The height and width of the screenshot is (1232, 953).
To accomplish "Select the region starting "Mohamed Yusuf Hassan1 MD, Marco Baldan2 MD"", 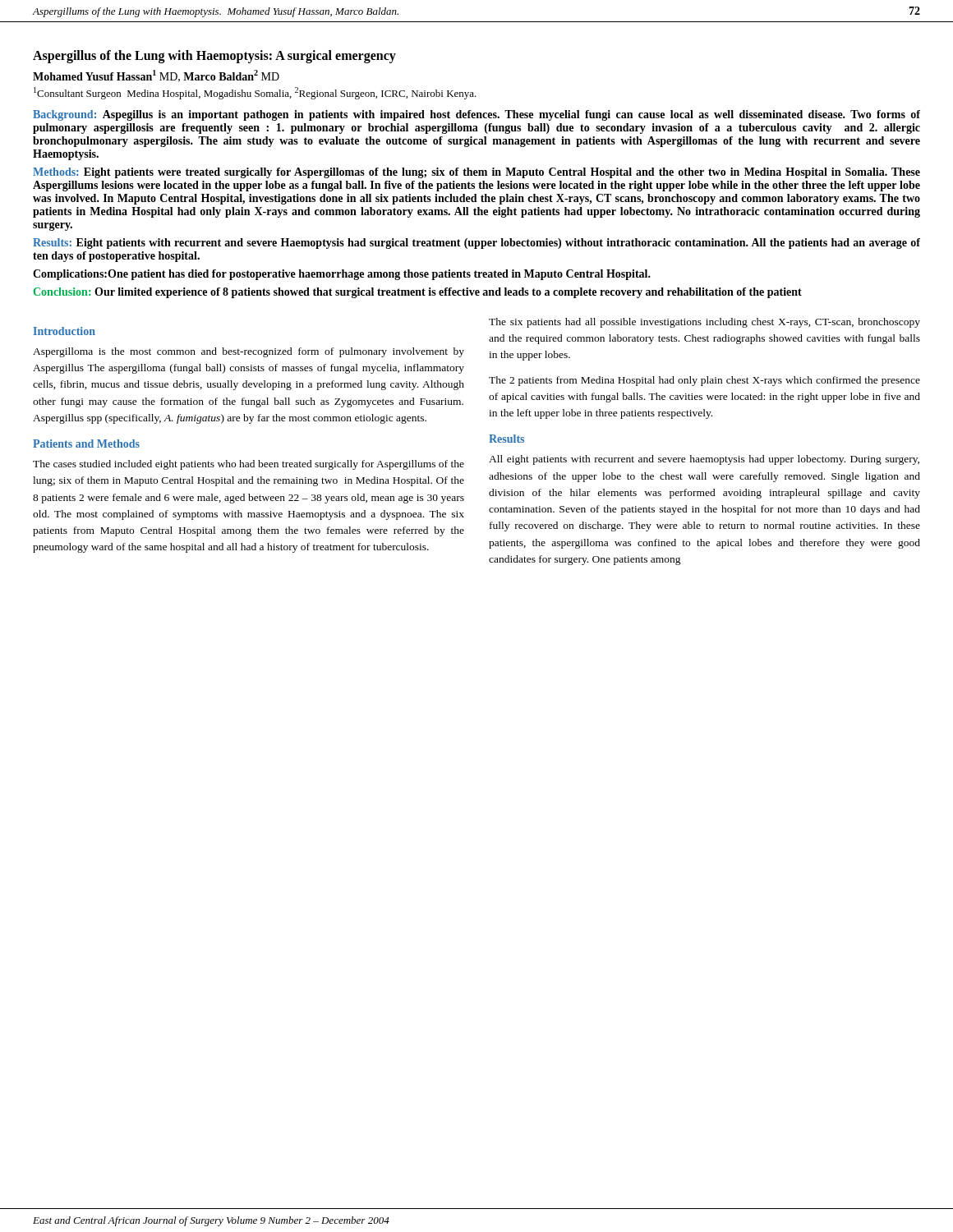I will click(156, 75).
